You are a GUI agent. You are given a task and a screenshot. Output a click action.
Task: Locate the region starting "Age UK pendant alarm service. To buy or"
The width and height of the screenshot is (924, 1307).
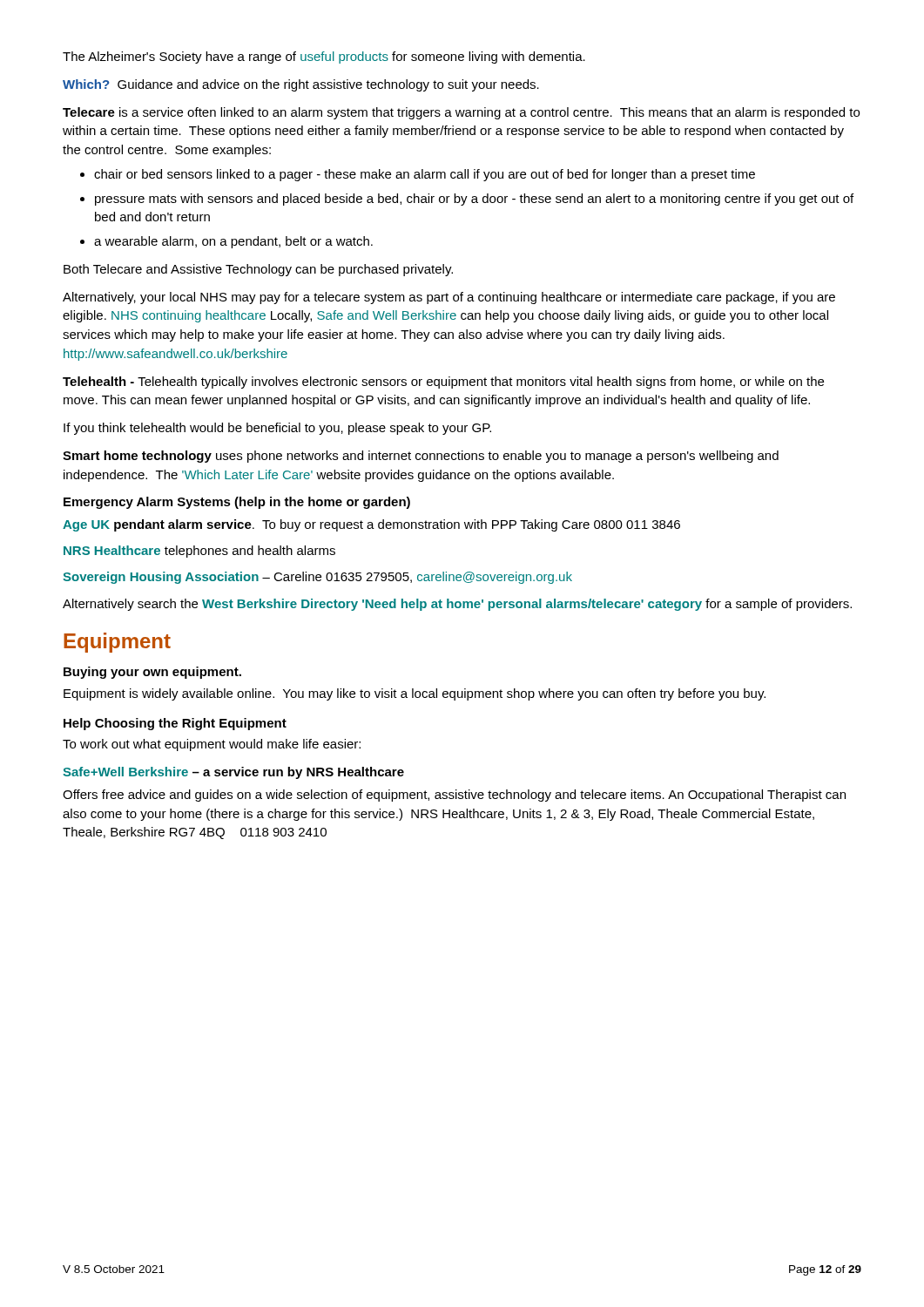372,524
